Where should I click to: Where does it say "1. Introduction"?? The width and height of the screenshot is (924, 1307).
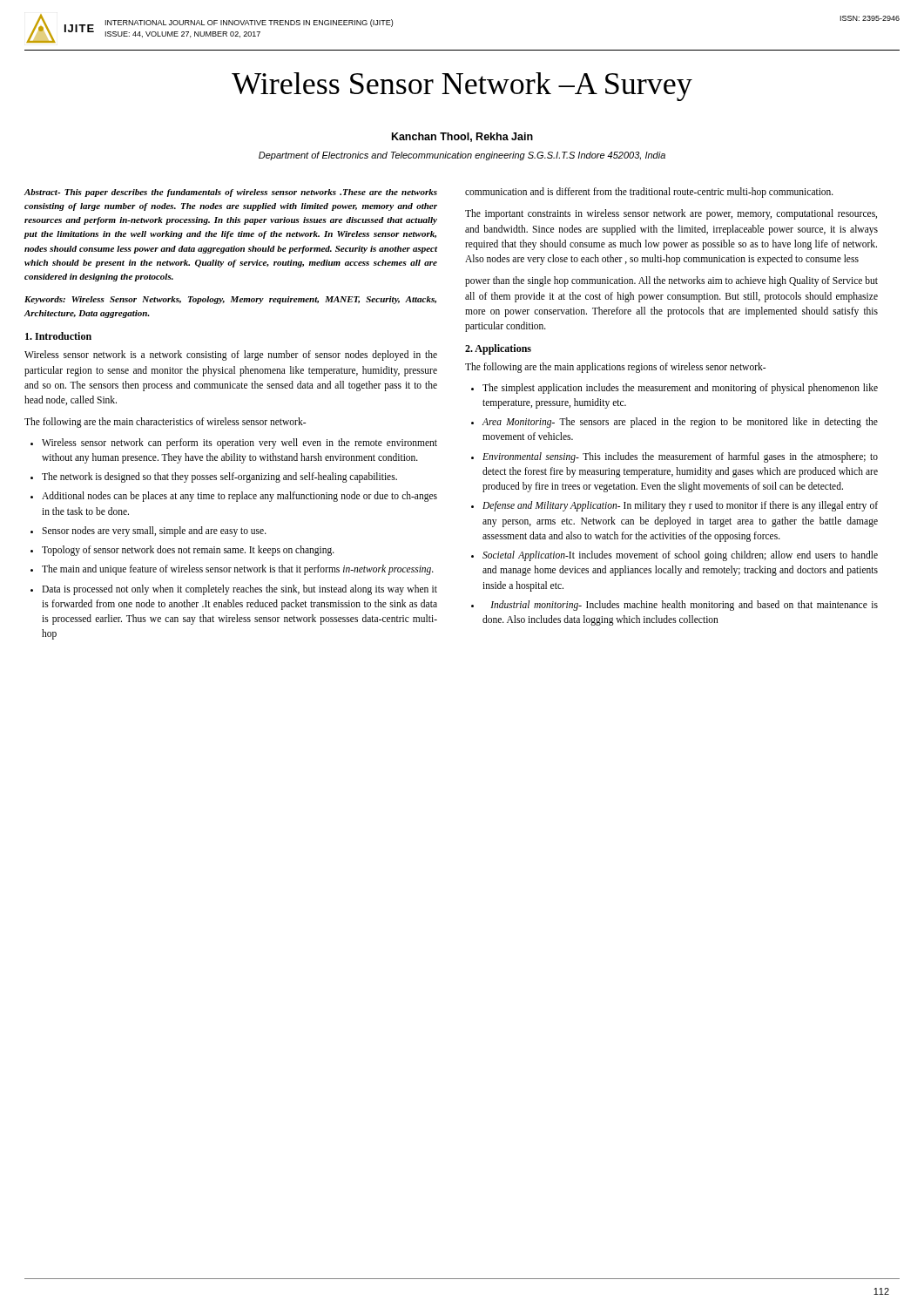click(x=58, y=337)
